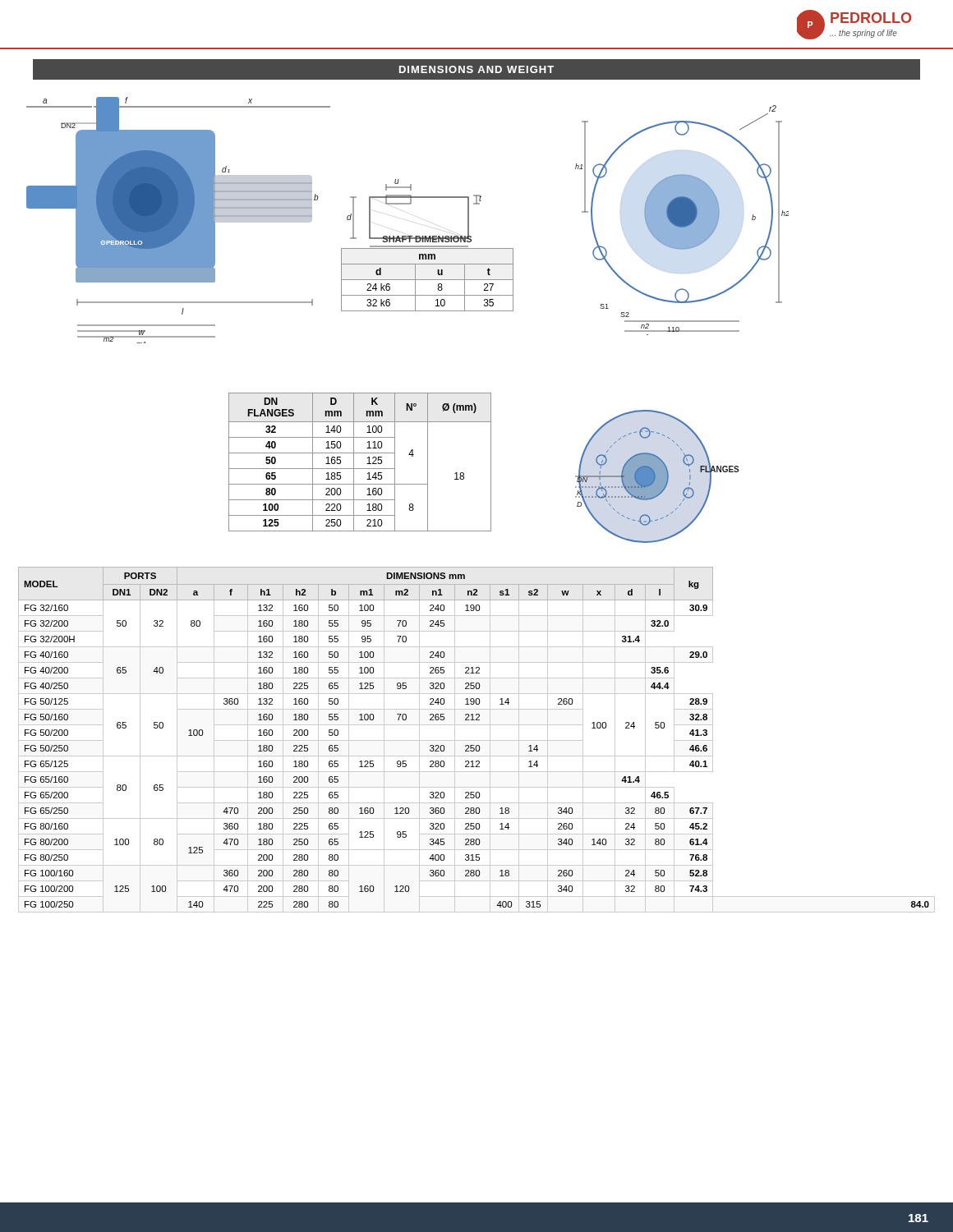Select the table that reads "Ø (mm)"
Viewport: 953px width, 1232px height.
[360, 462]
